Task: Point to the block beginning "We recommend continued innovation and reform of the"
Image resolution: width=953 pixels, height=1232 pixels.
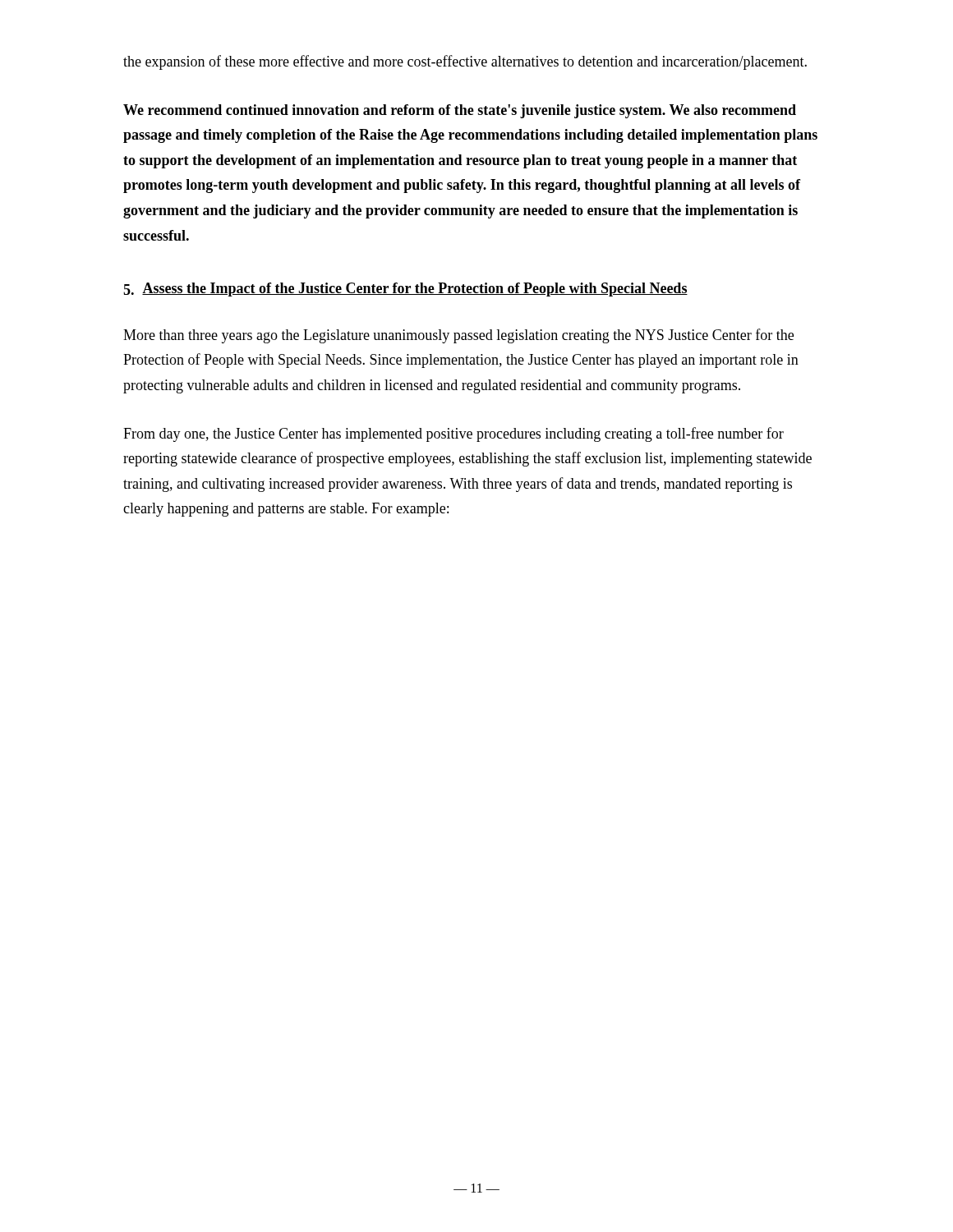Action: [470, 173]
